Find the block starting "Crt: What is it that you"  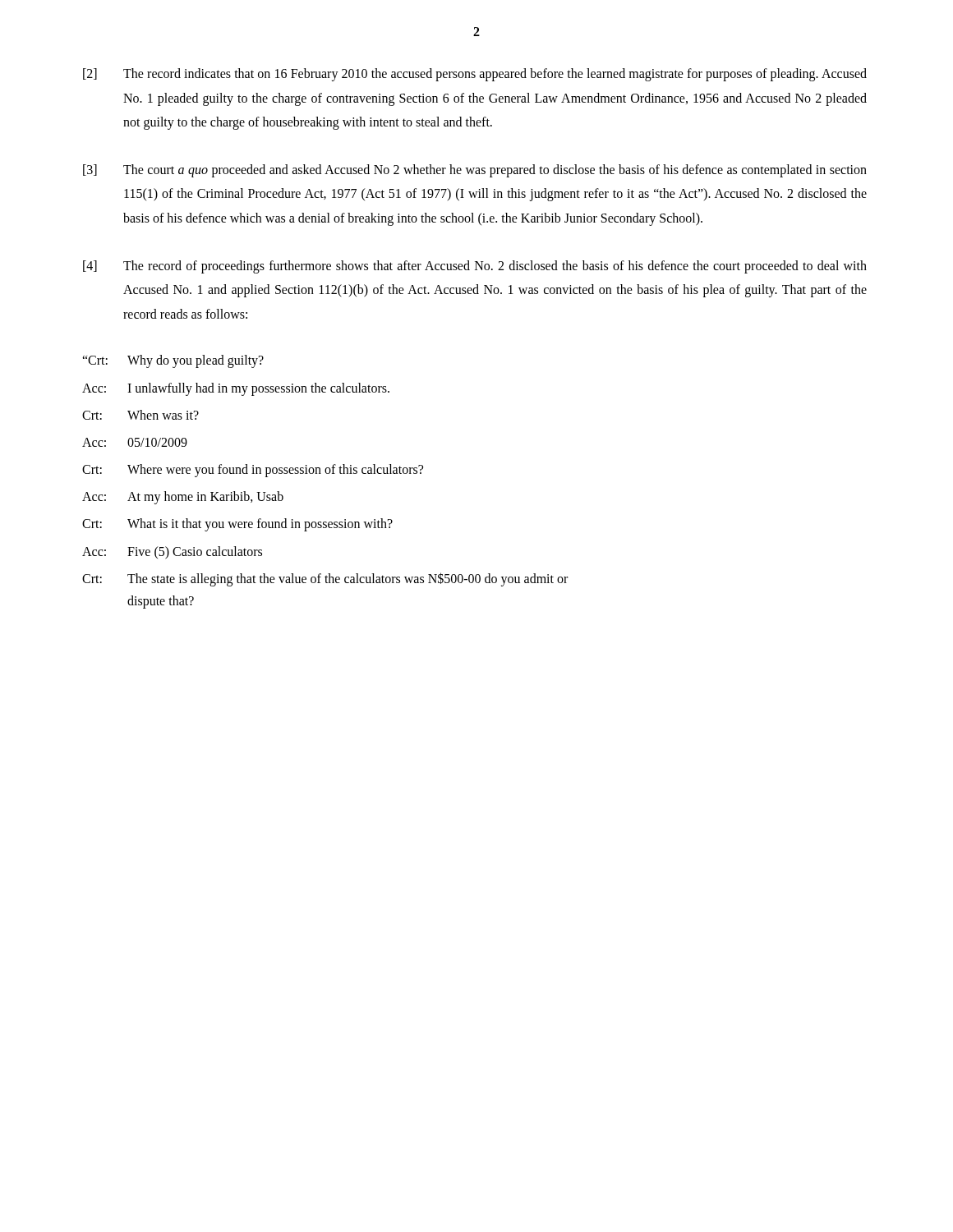(237, 525)
